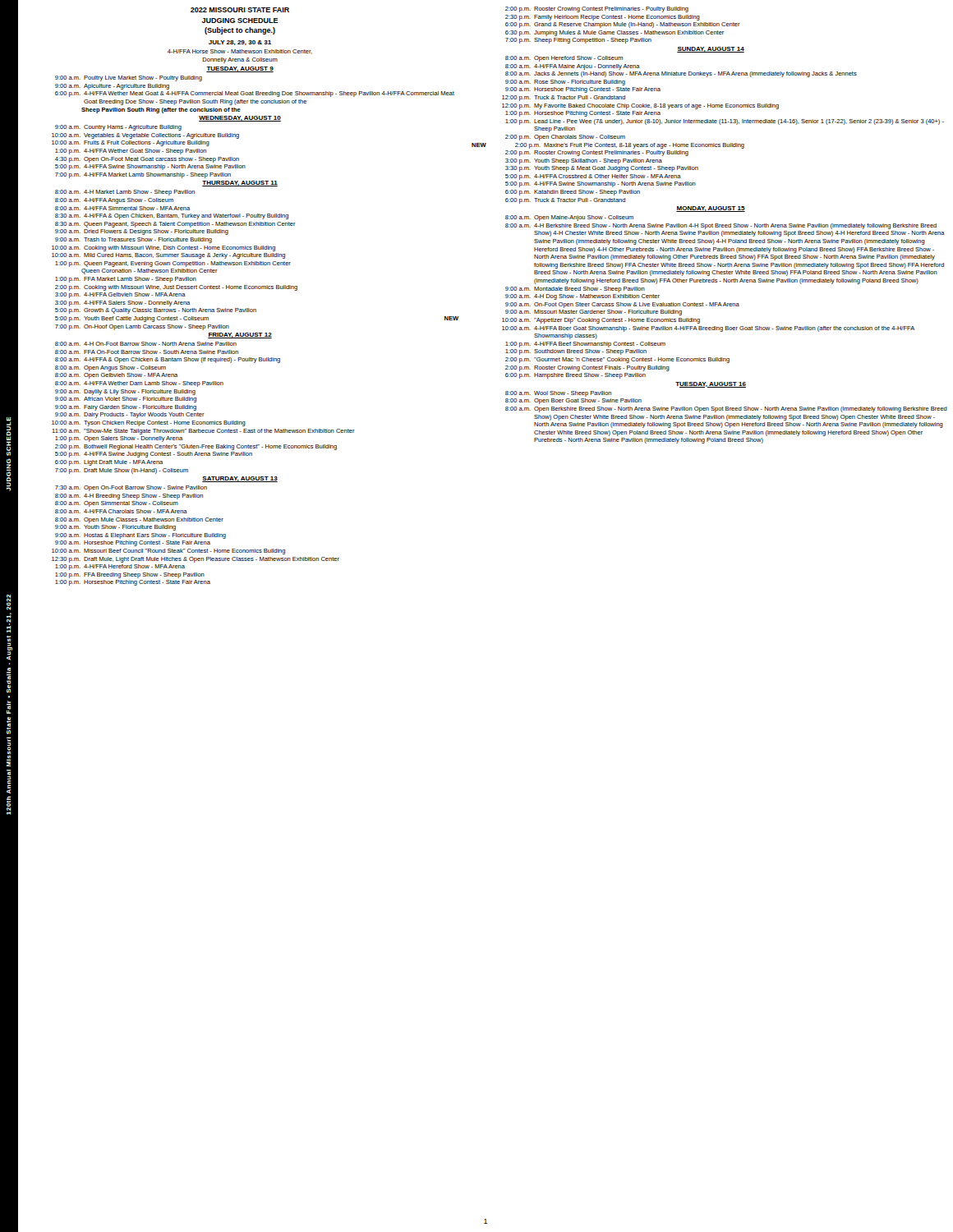Viewport: 953px width, 1232px height.
Task: Click on the list item that reads "2:00 p.m. Cooking with"
Action: 240,287
